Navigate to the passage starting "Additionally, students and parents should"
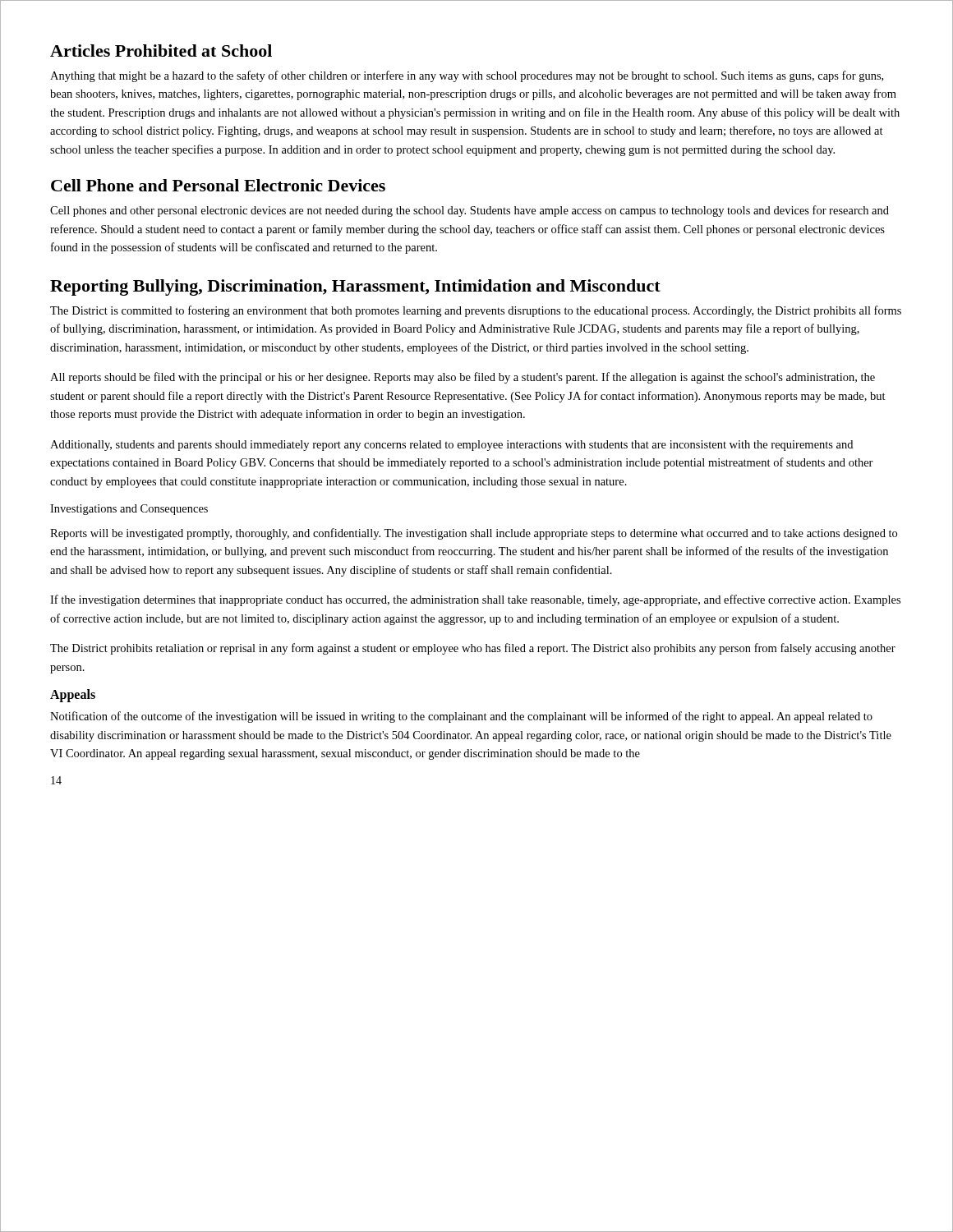953x1232 pixels. (461, 462)
